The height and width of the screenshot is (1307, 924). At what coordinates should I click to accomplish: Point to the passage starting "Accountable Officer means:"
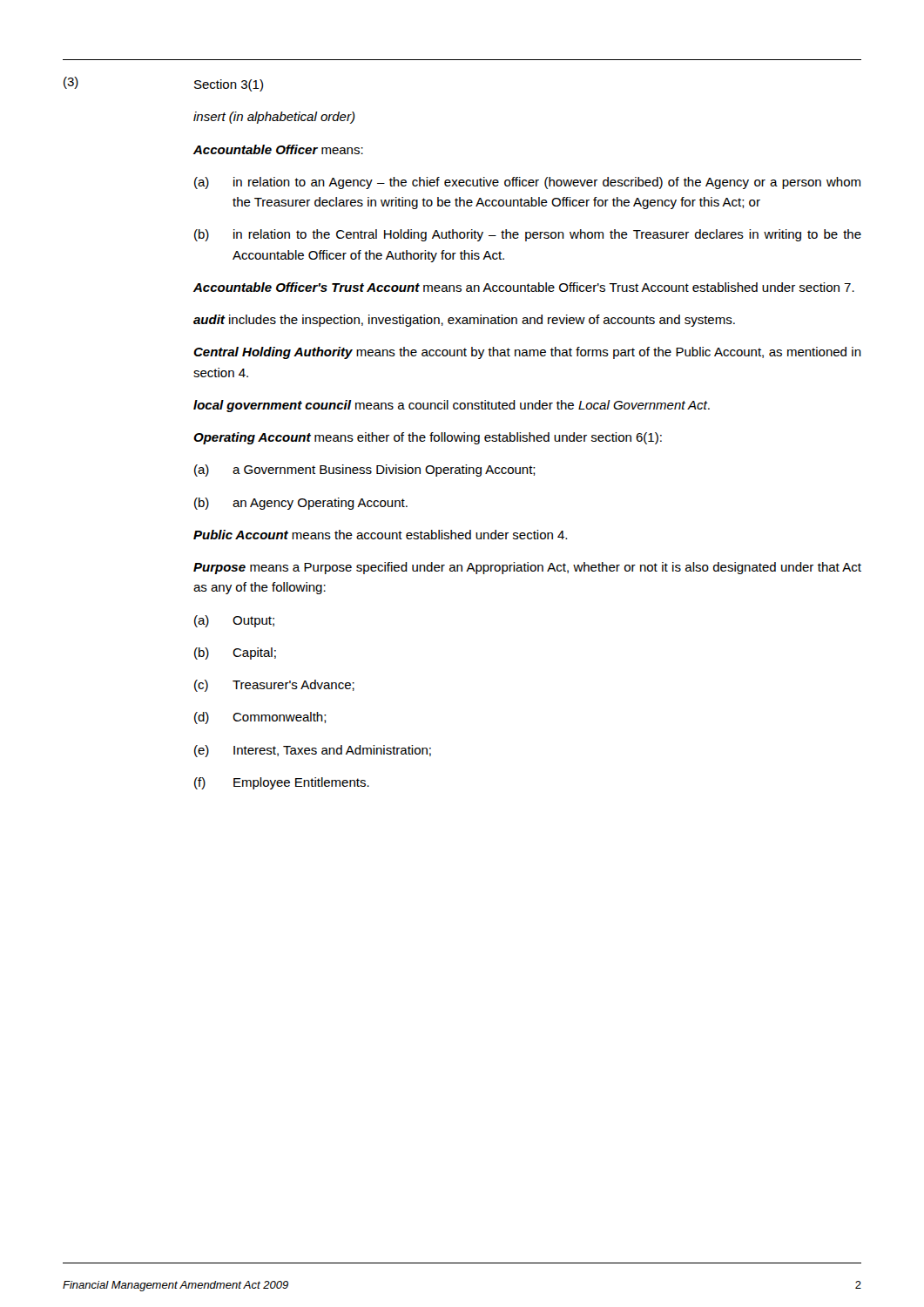278,149
